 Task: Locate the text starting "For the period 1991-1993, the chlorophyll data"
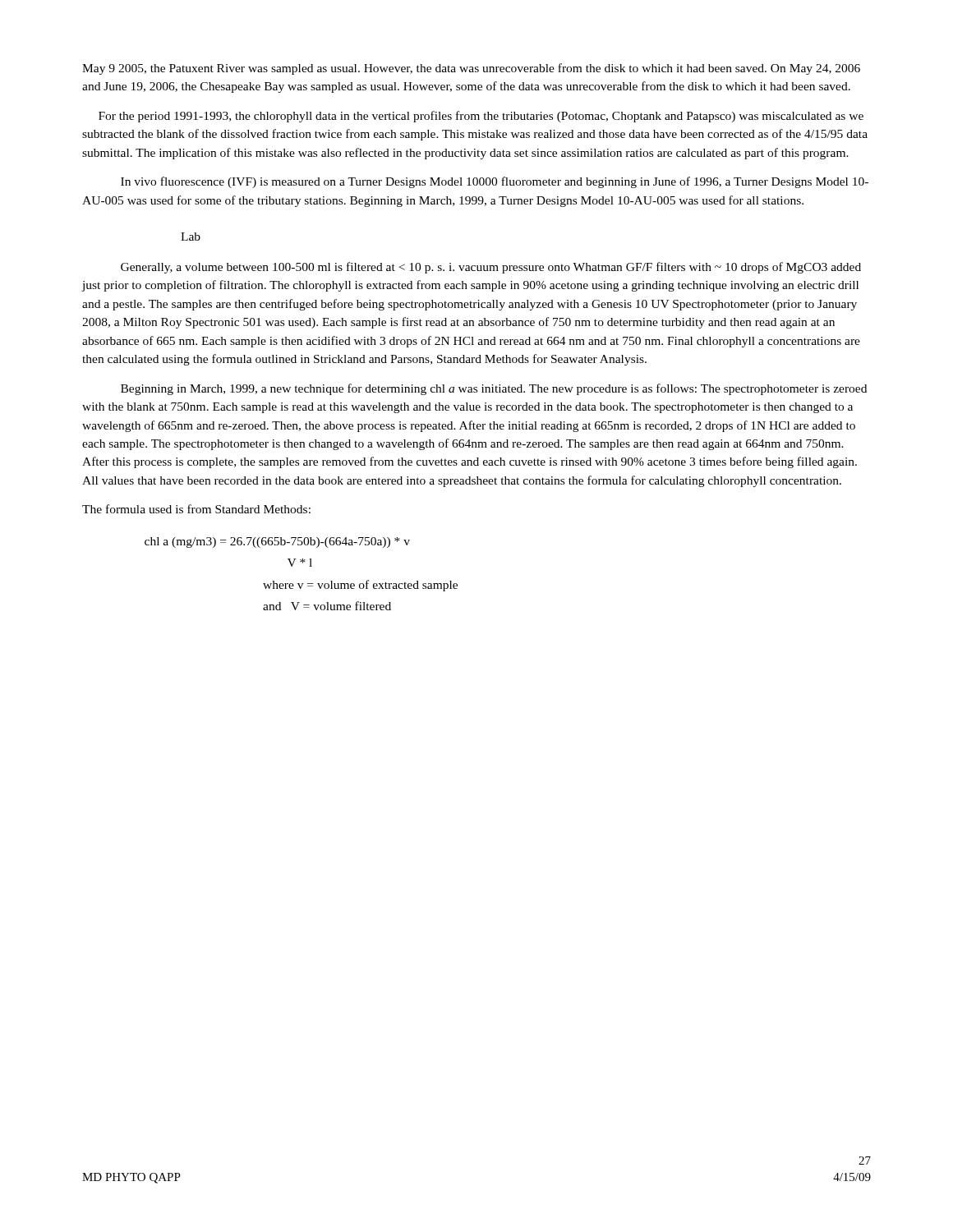(x=475, y=134)
